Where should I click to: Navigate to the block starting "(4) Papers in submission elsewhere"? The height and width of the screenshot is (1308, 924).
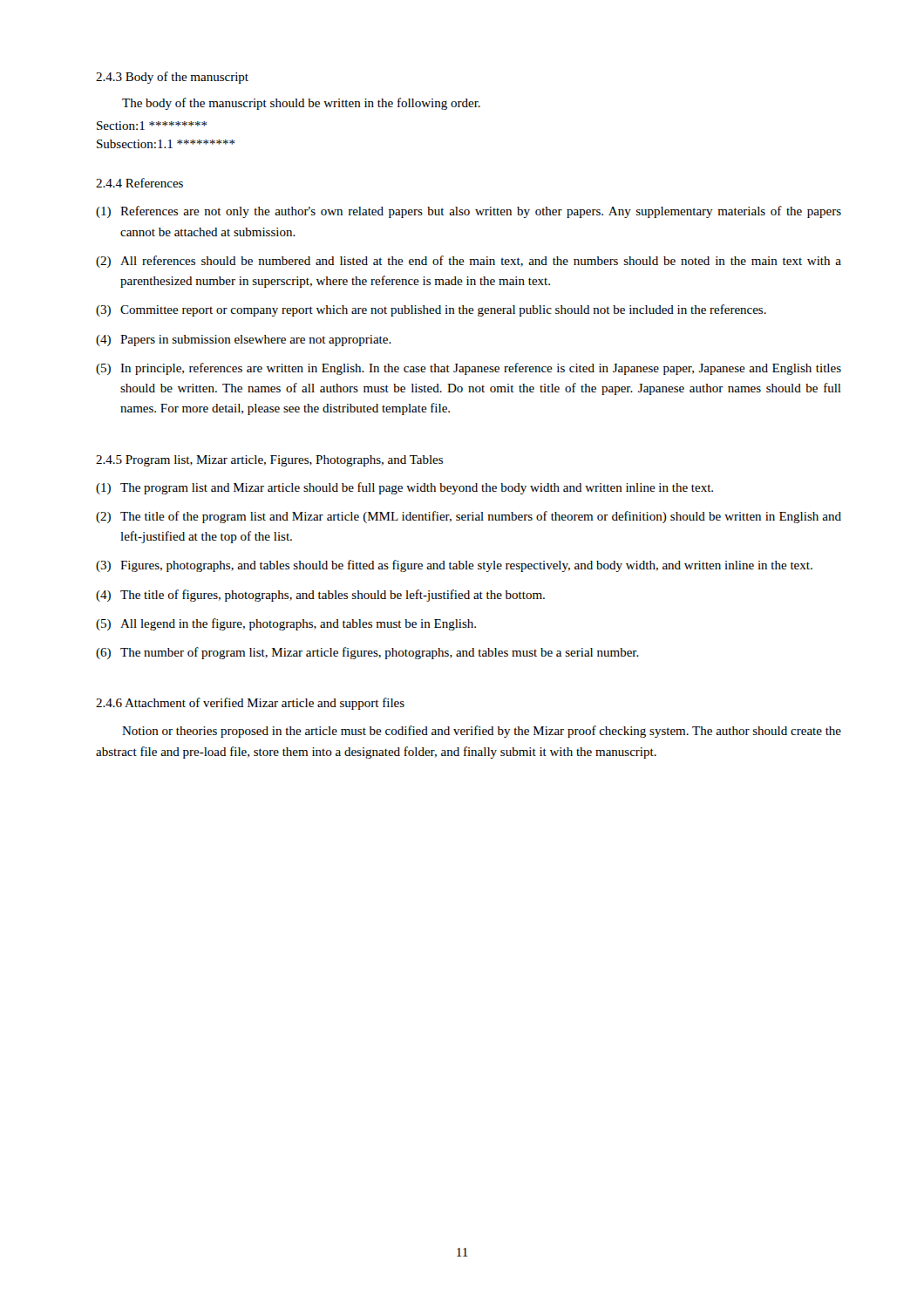(244, 341)
